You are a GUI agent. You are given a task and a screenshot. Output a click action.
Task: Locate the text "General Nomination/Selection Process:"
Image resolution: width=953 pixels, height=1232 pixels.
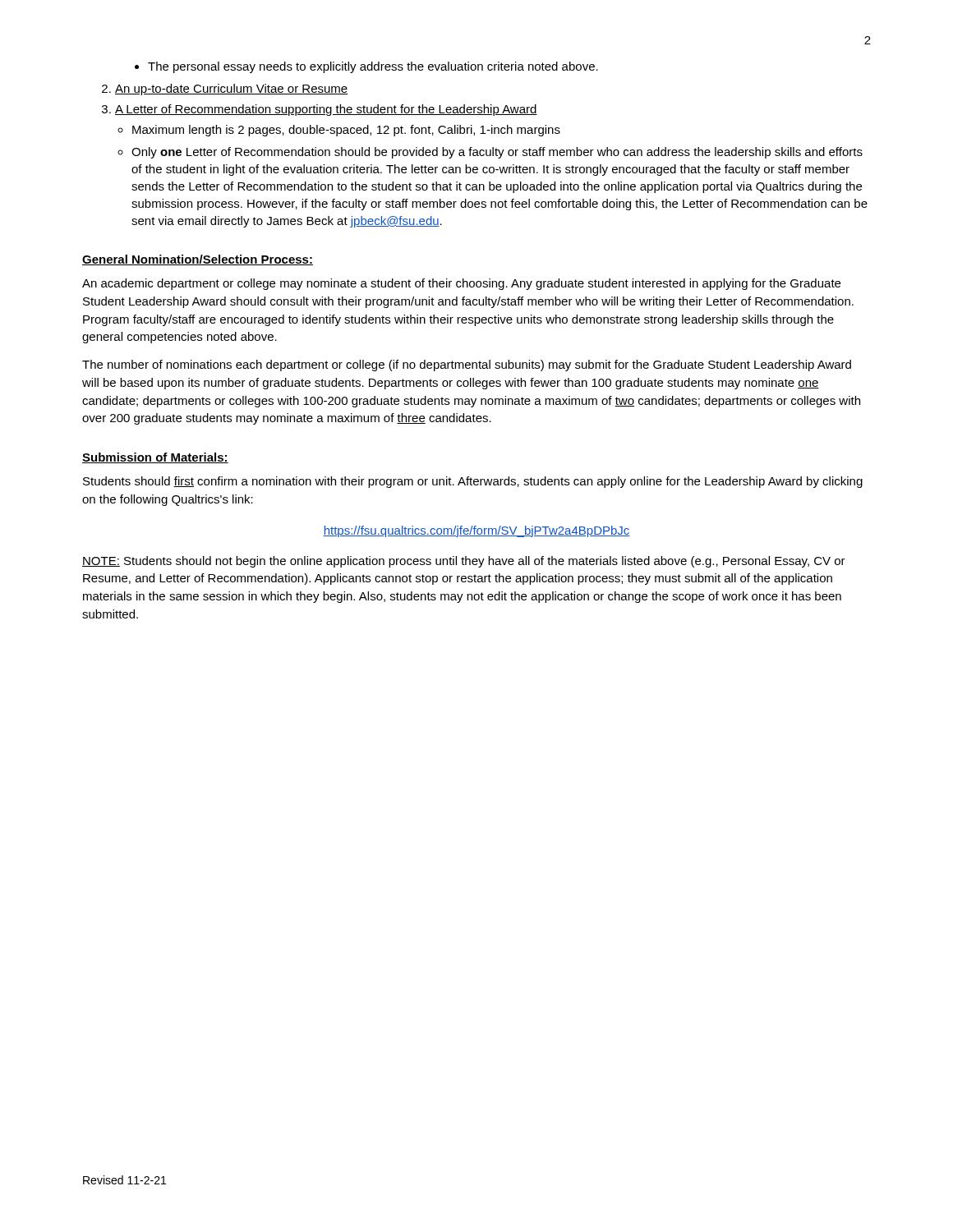pyautogui.click(x=198, y=259)
